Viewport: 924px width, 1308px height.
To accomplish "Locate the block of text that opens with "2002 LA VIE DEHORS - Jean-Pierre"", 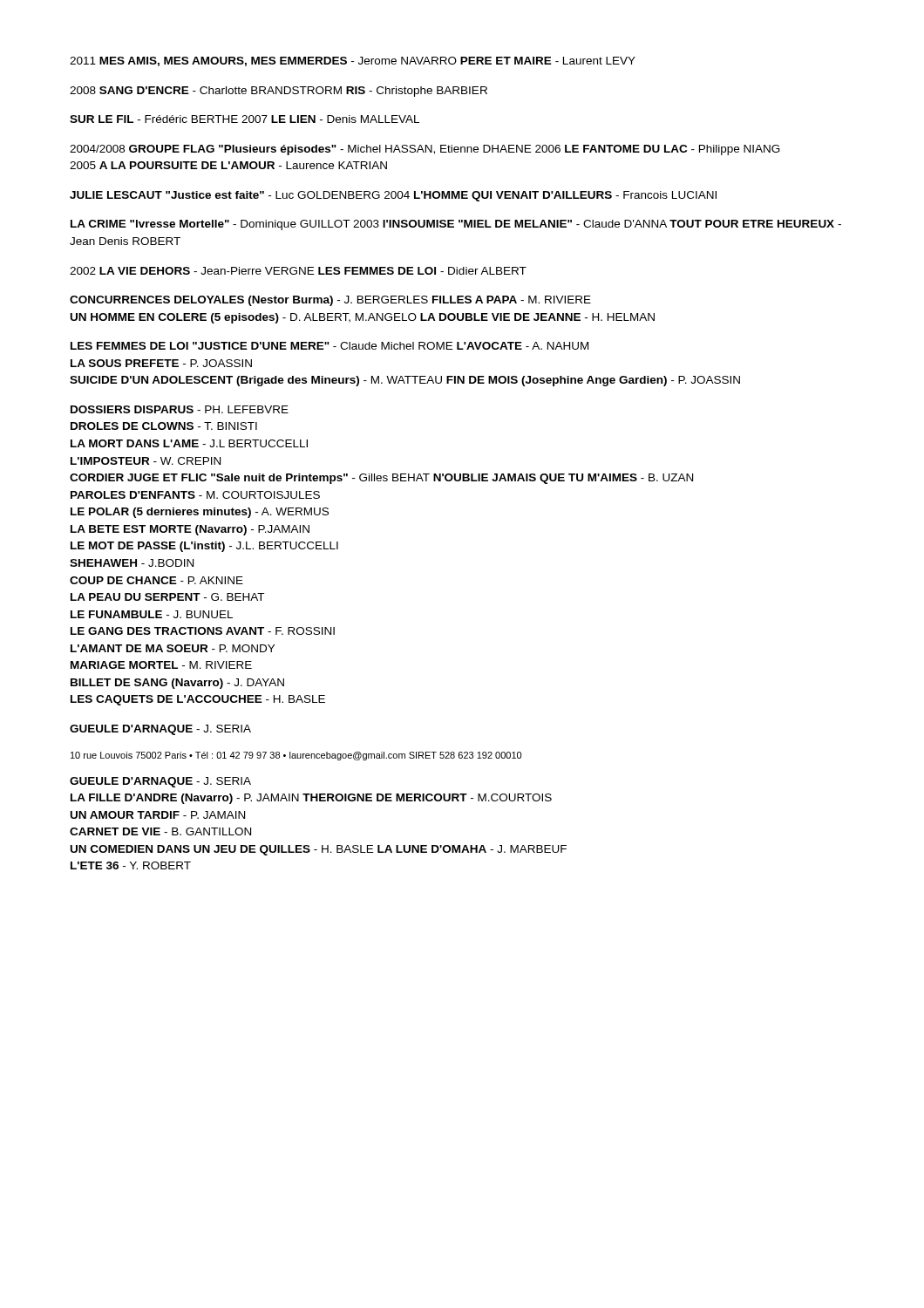I will click(x=298, y=270).
